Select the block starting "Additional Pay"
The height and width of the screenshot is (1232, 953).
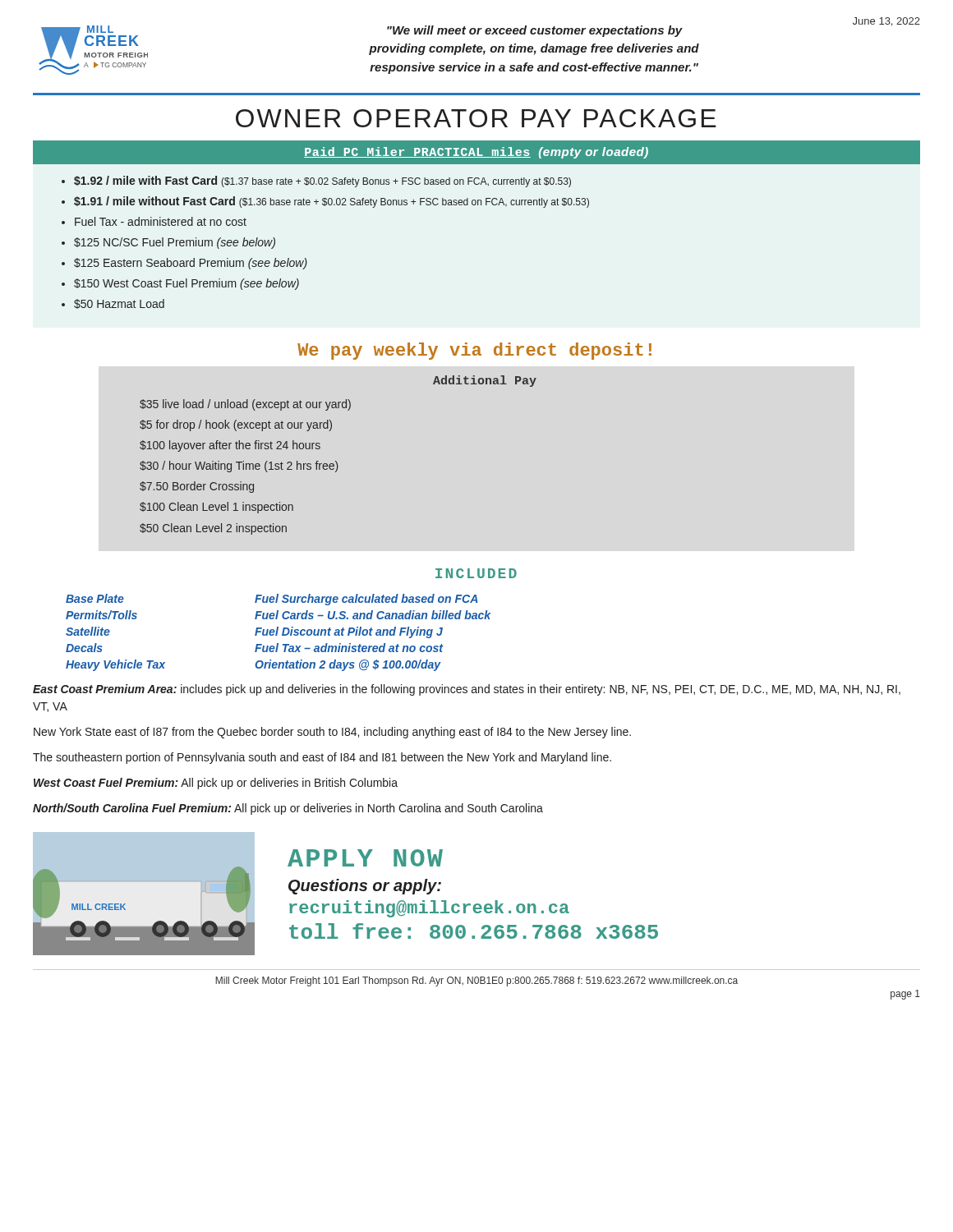pyautogui.click(x=485, y=381)
